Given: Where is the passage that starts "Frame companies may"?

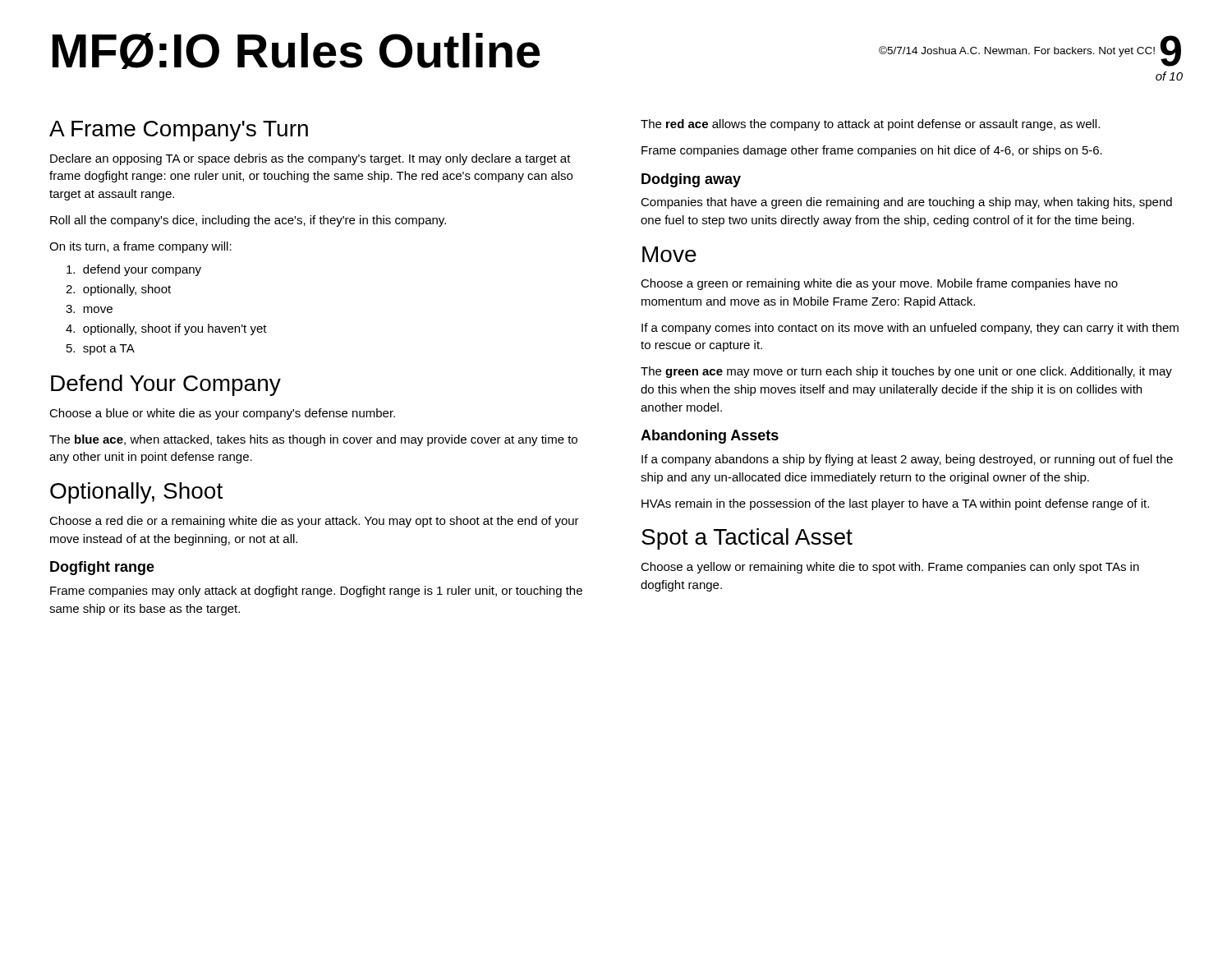Looking at the screenshot, I should tap(316, 599).
